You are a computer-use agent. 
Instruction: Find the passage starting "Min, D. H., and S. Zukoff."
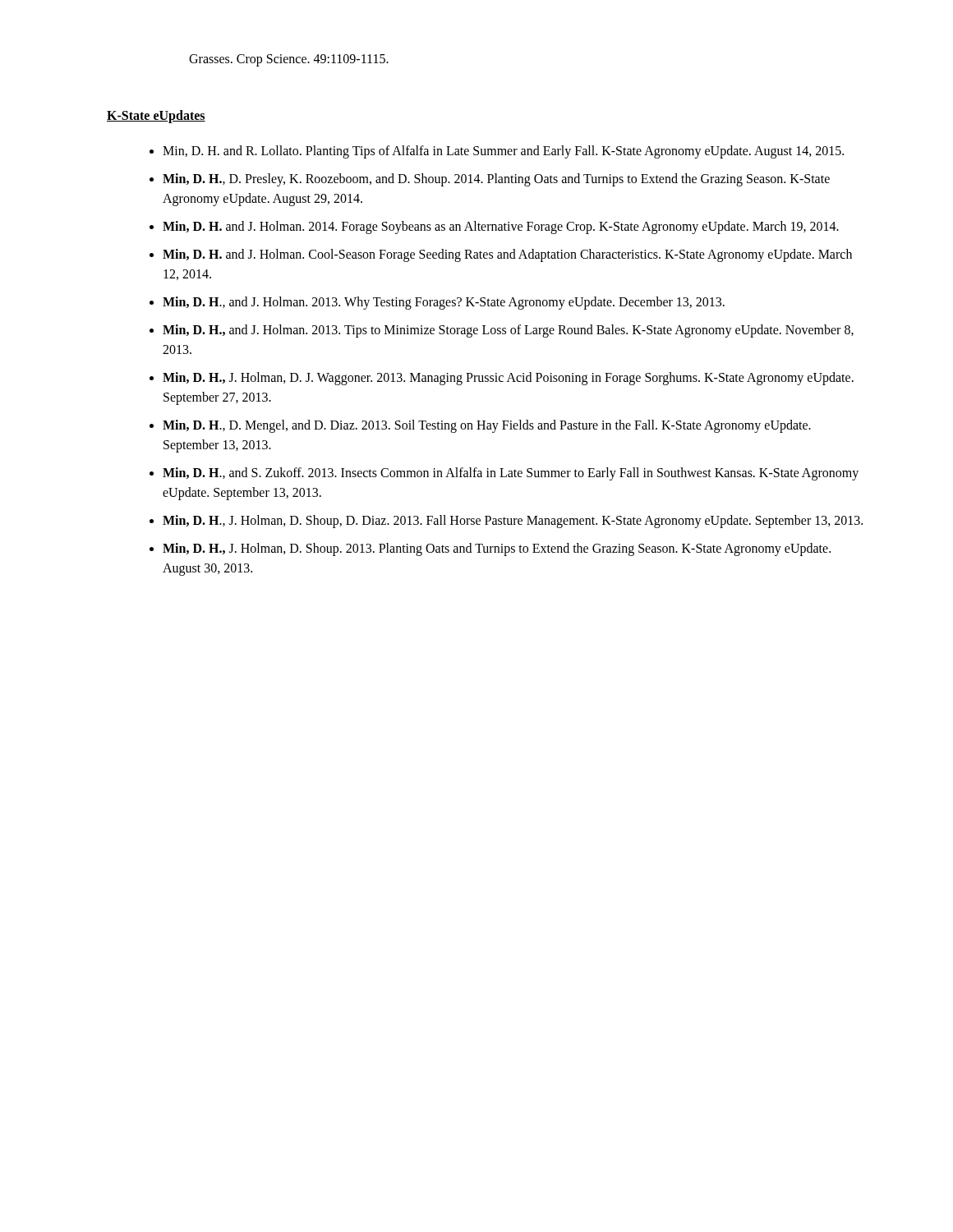pos(511,483)
